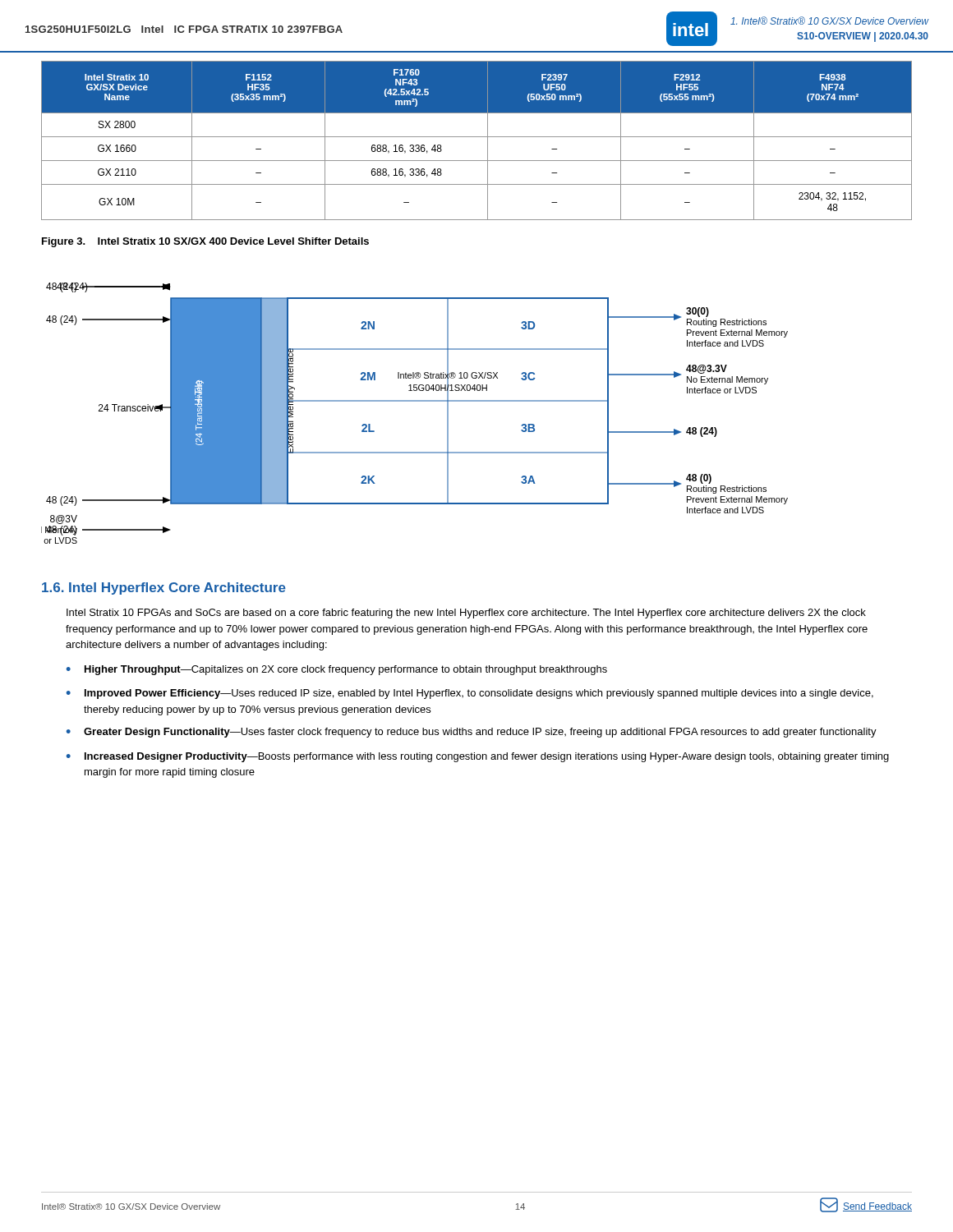Find the caption containing "Figure 3. Intel"
The width and height of the screenshot is (953, 1232).
tap(205, 241)
